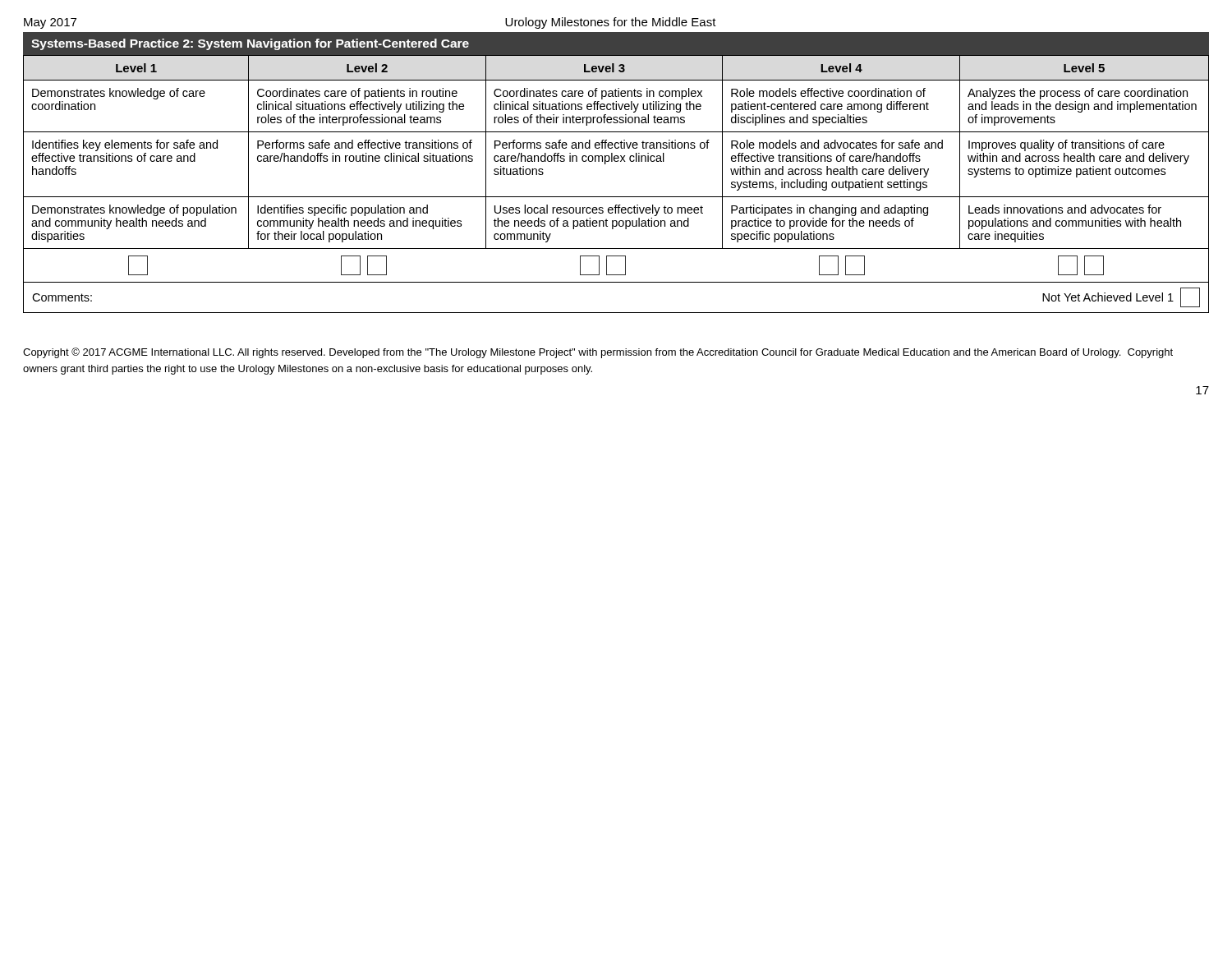Point to the block beginning "Copyright © 2017"

pos(598,353)
